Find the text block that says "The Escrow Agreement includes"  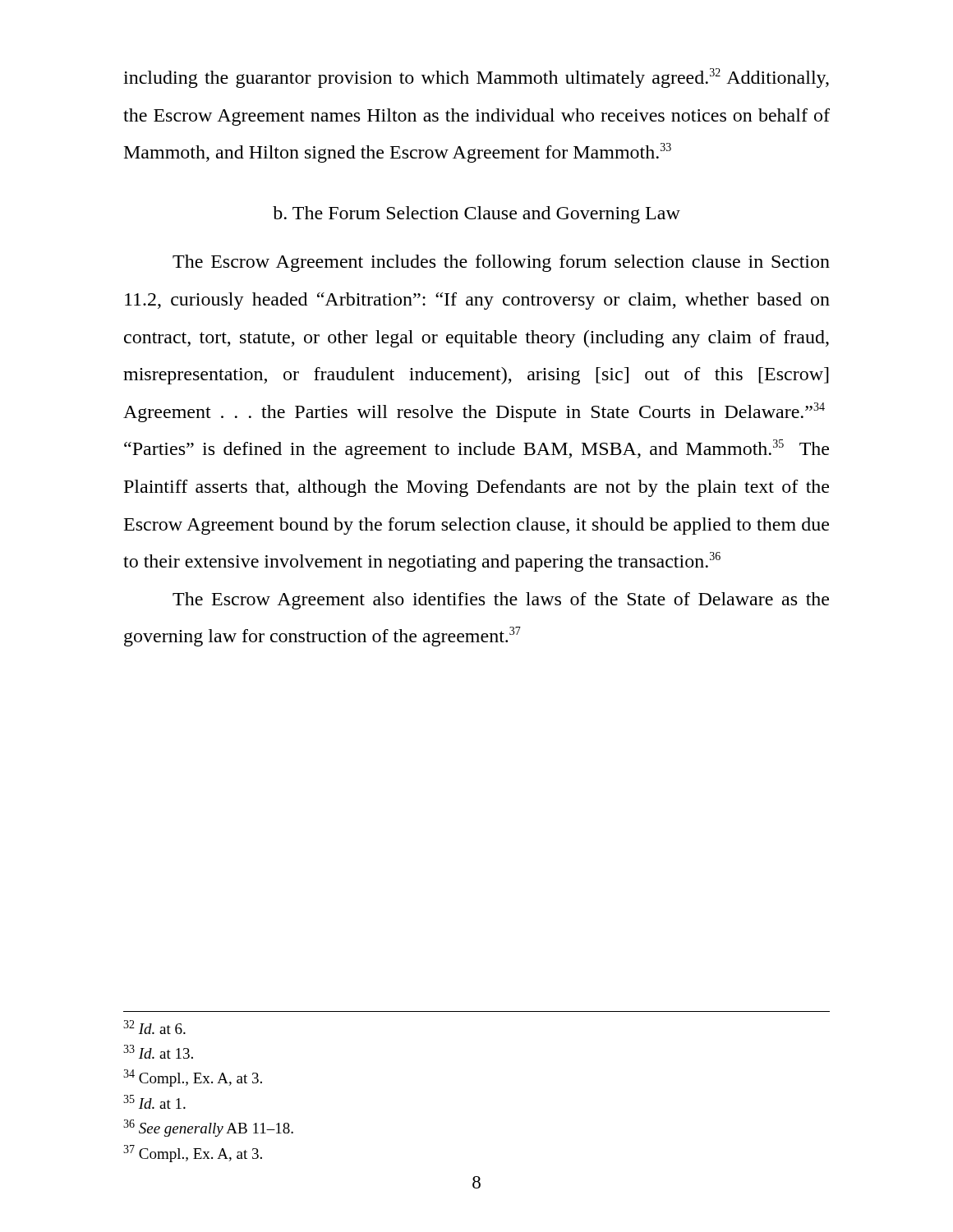[x=476, y=411]
